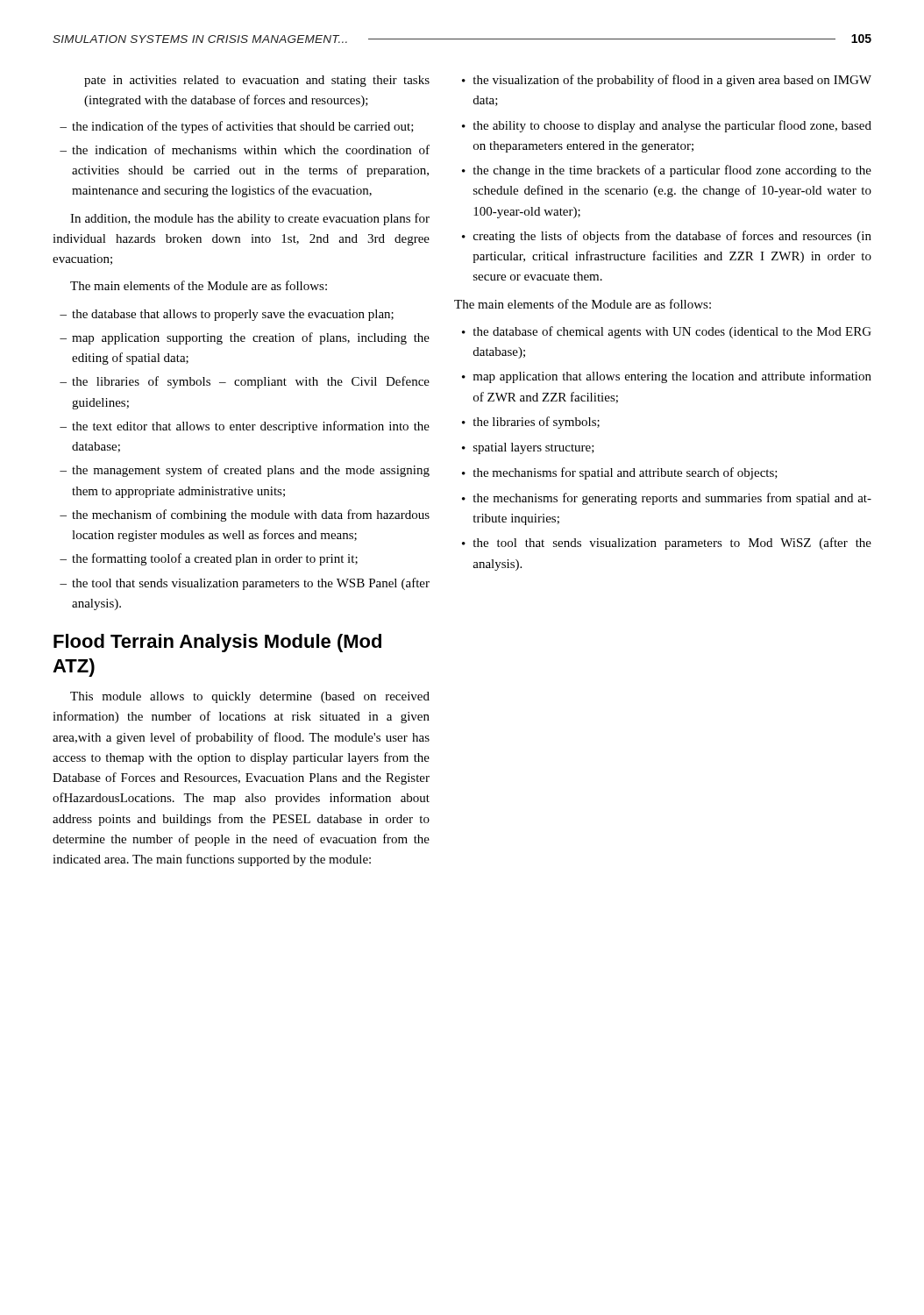Select the list item that says "• the mechanisms for generating reports and summaries"
The height and width of the screenshot is (1315, 924).
click(x=666, y=509)
